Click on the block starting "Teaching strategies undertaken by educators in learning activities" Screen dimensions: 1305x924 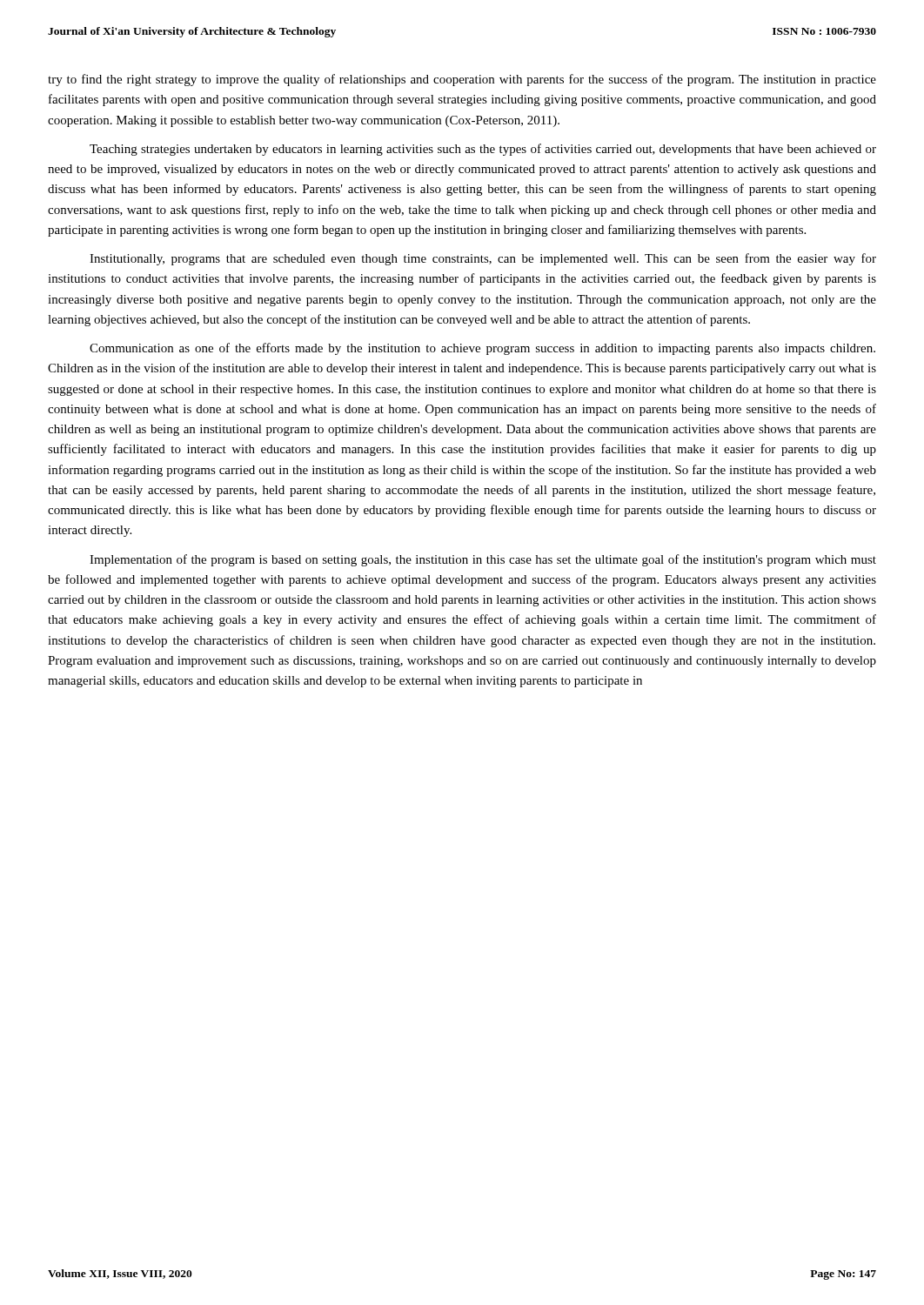(462, 189)
